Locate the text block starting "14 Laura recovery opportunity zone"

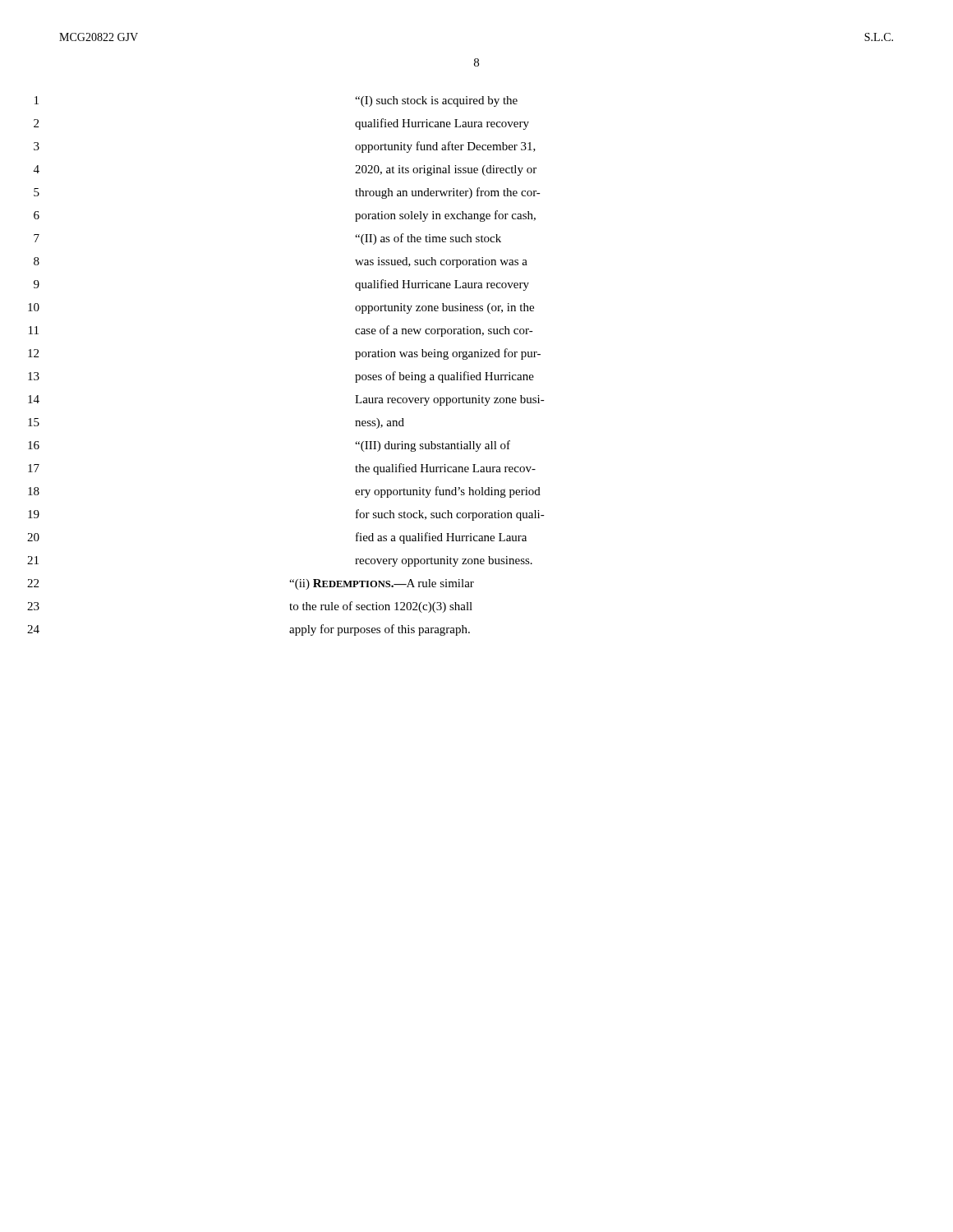point(476,400)
